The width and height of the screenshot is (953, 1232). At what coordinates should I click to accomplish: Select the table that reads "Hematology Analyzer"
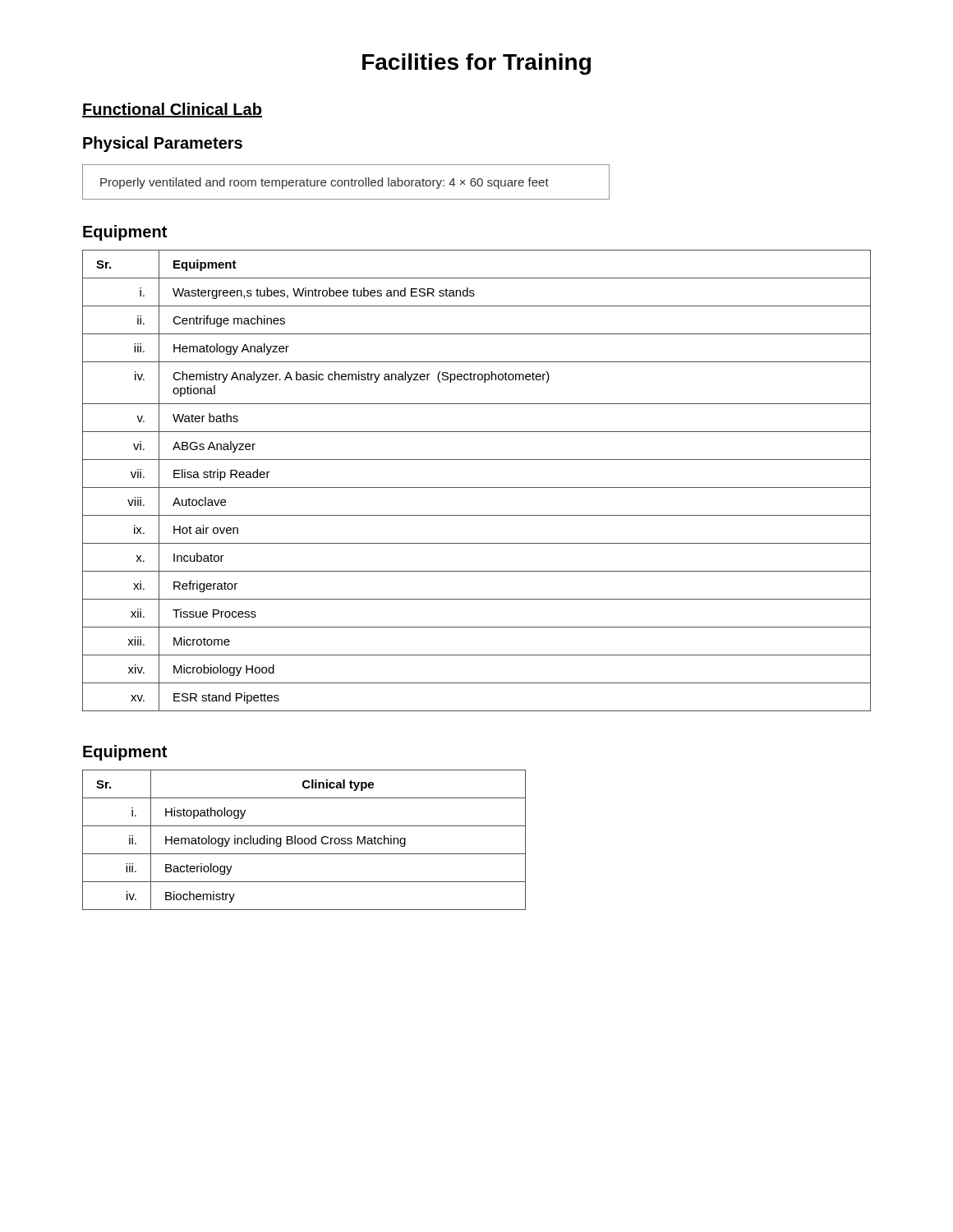point(476,480)
